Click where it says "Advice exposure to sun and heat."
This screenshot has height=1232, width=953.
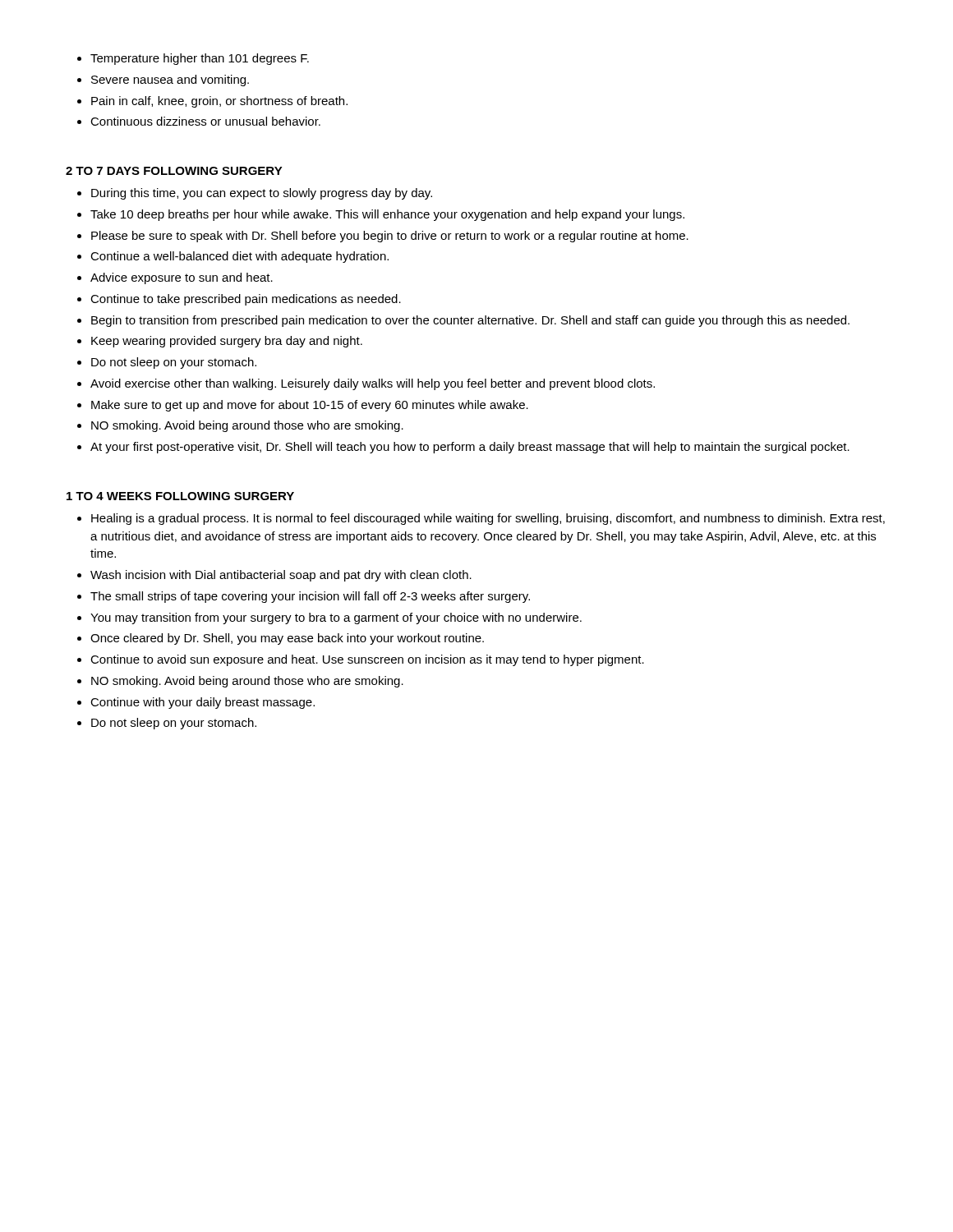[x=175, y=278]
